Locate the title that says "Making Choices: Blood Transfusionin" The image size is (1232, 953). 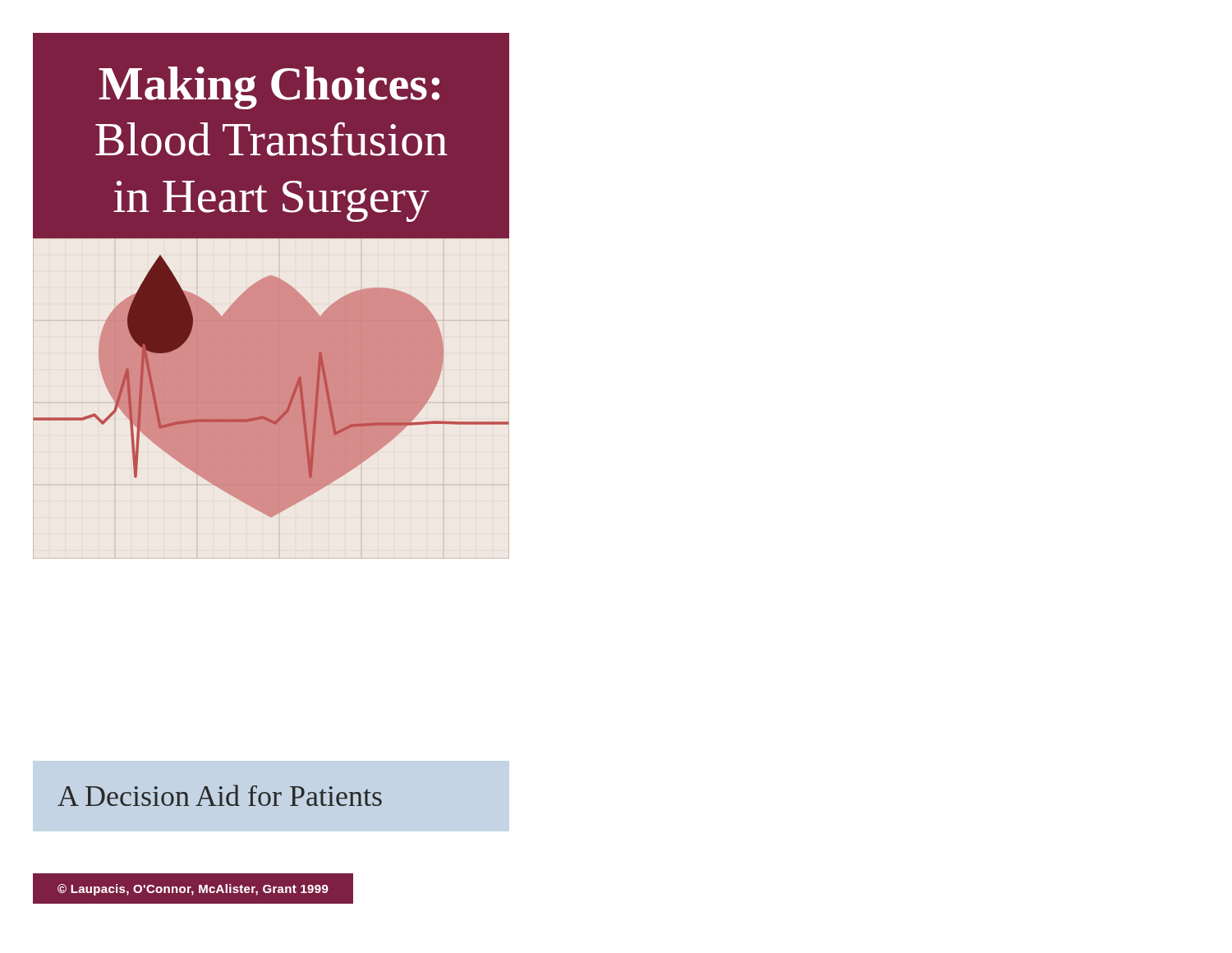(x=271, y=142)
